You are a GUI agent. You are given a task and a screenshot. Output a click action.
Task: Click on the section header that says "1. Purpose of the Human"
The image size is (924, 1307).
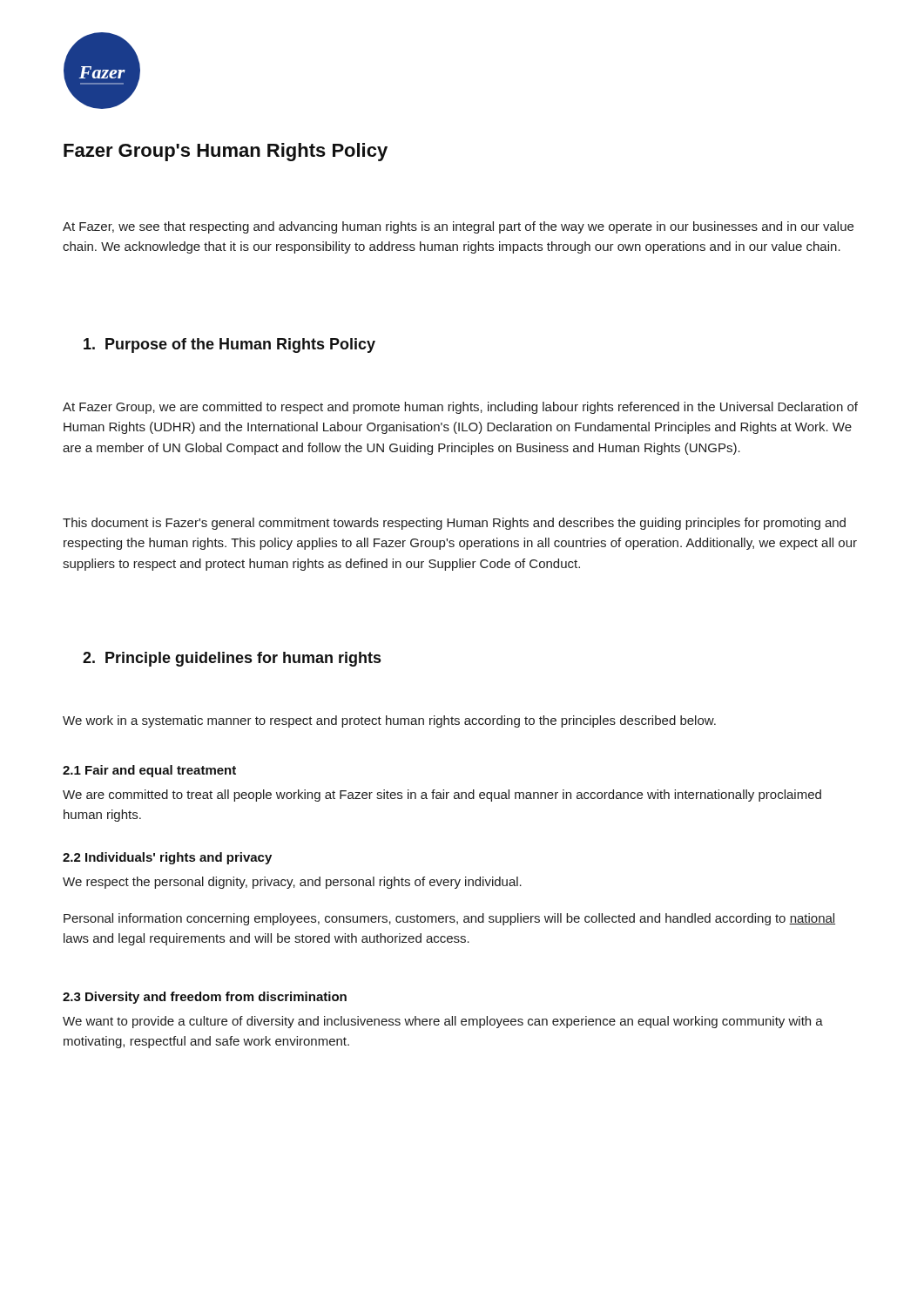point(229,345)
